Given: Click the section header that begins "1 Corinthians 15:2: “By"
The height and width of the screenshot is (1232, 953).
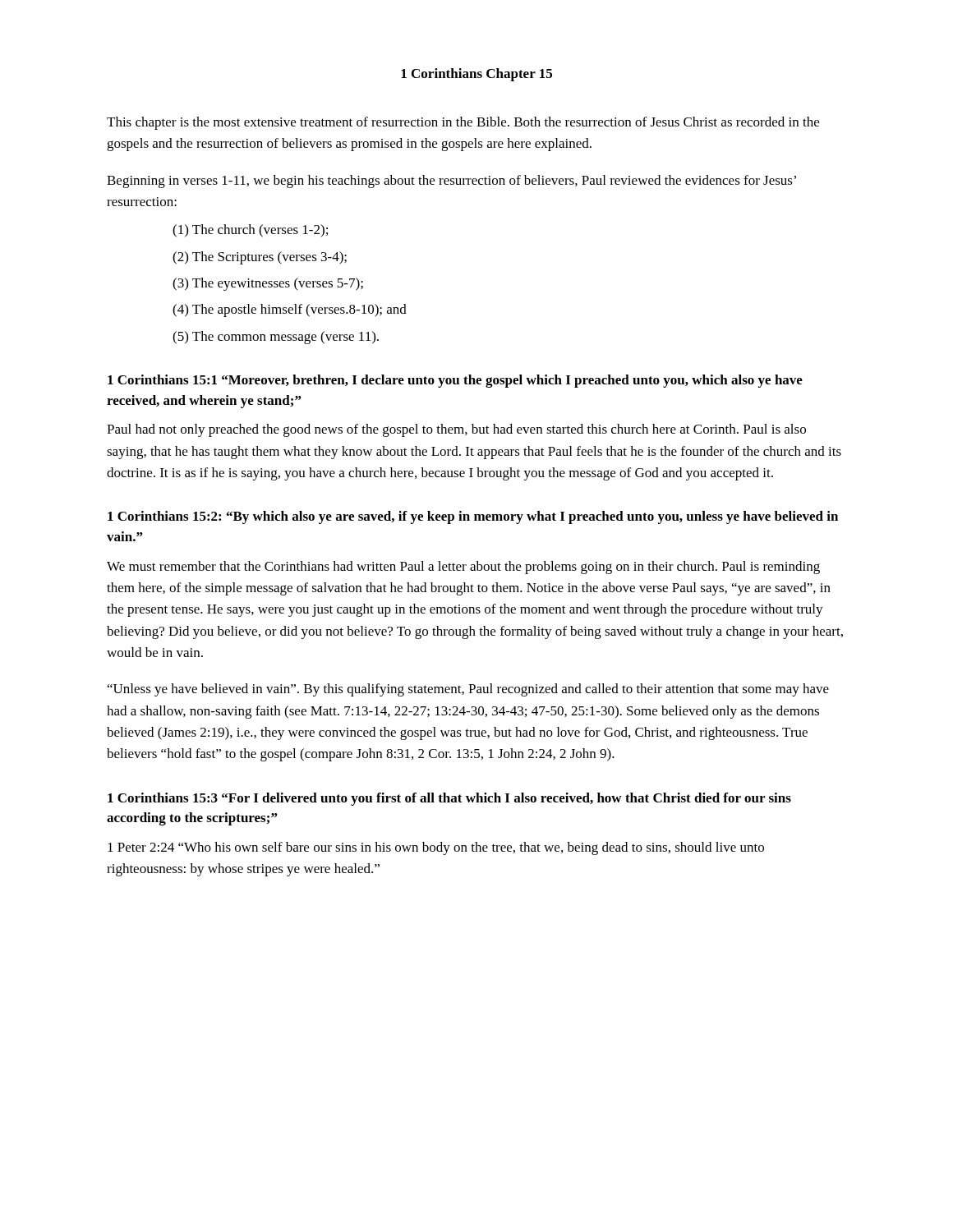Looking at the screenshot, I should [473, 527].
